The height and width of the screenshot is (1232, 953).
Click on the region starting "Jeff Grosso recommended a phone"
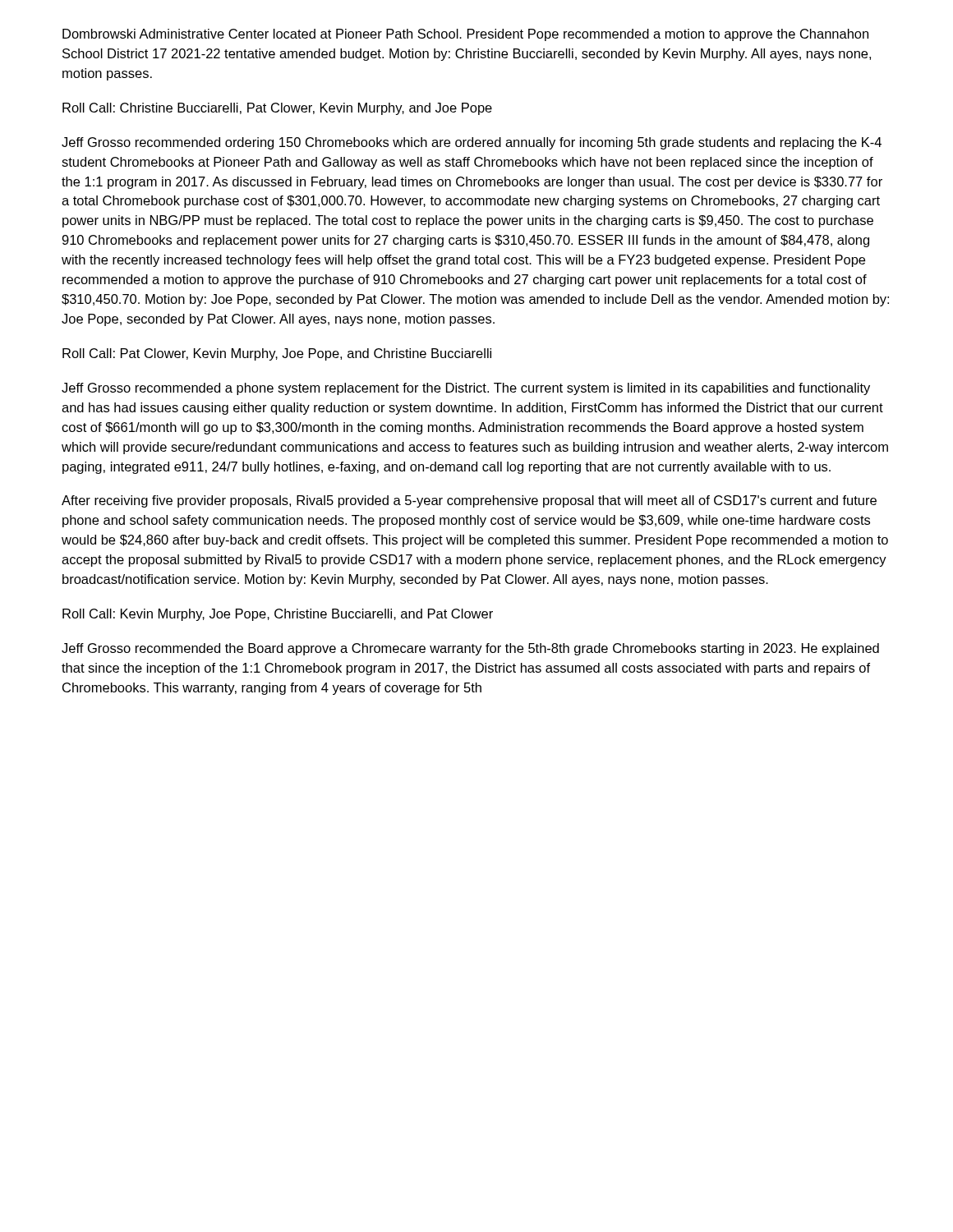point(475,427)
